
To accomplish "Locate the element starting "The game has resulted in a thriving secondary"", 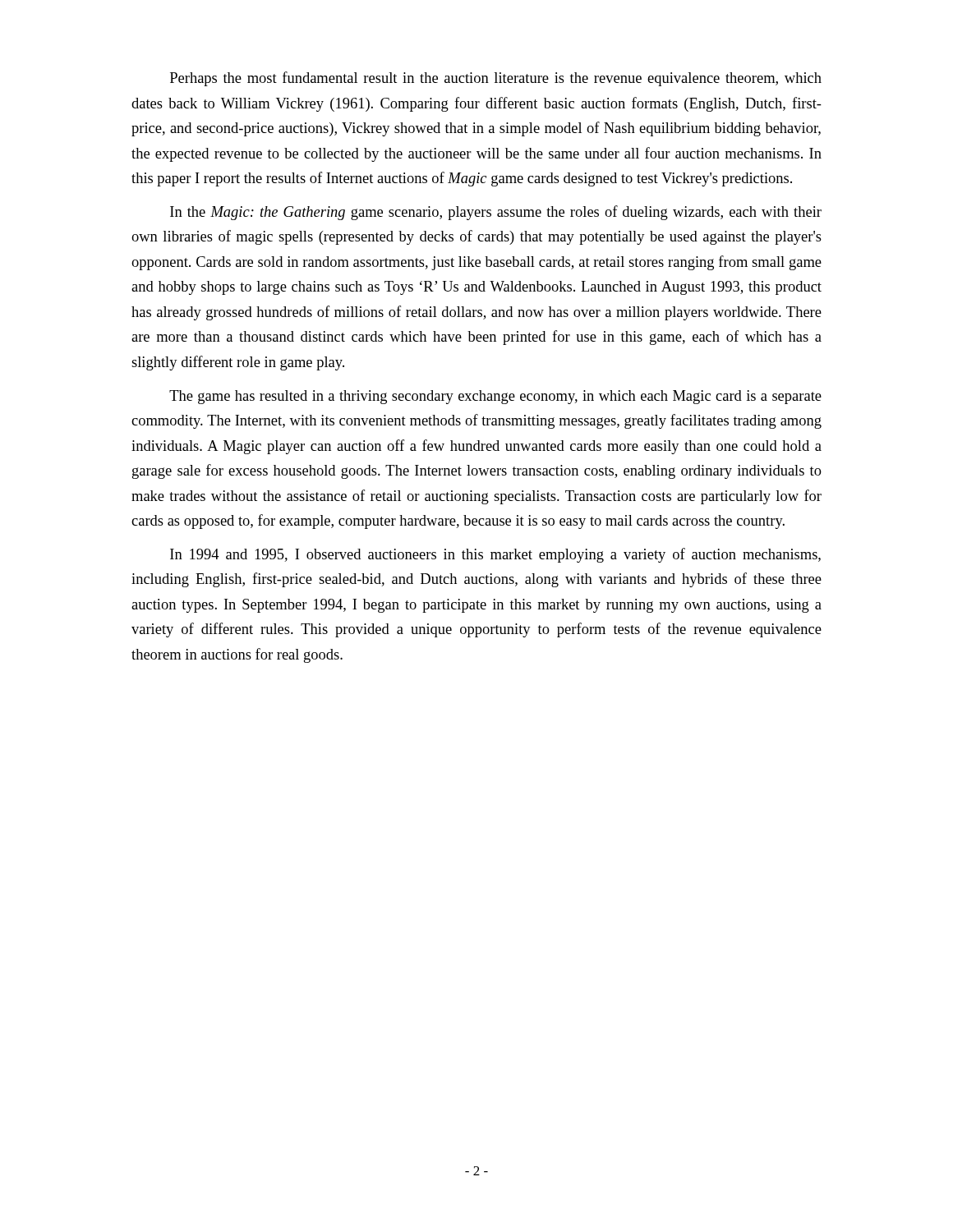I will tap(476, 458).
